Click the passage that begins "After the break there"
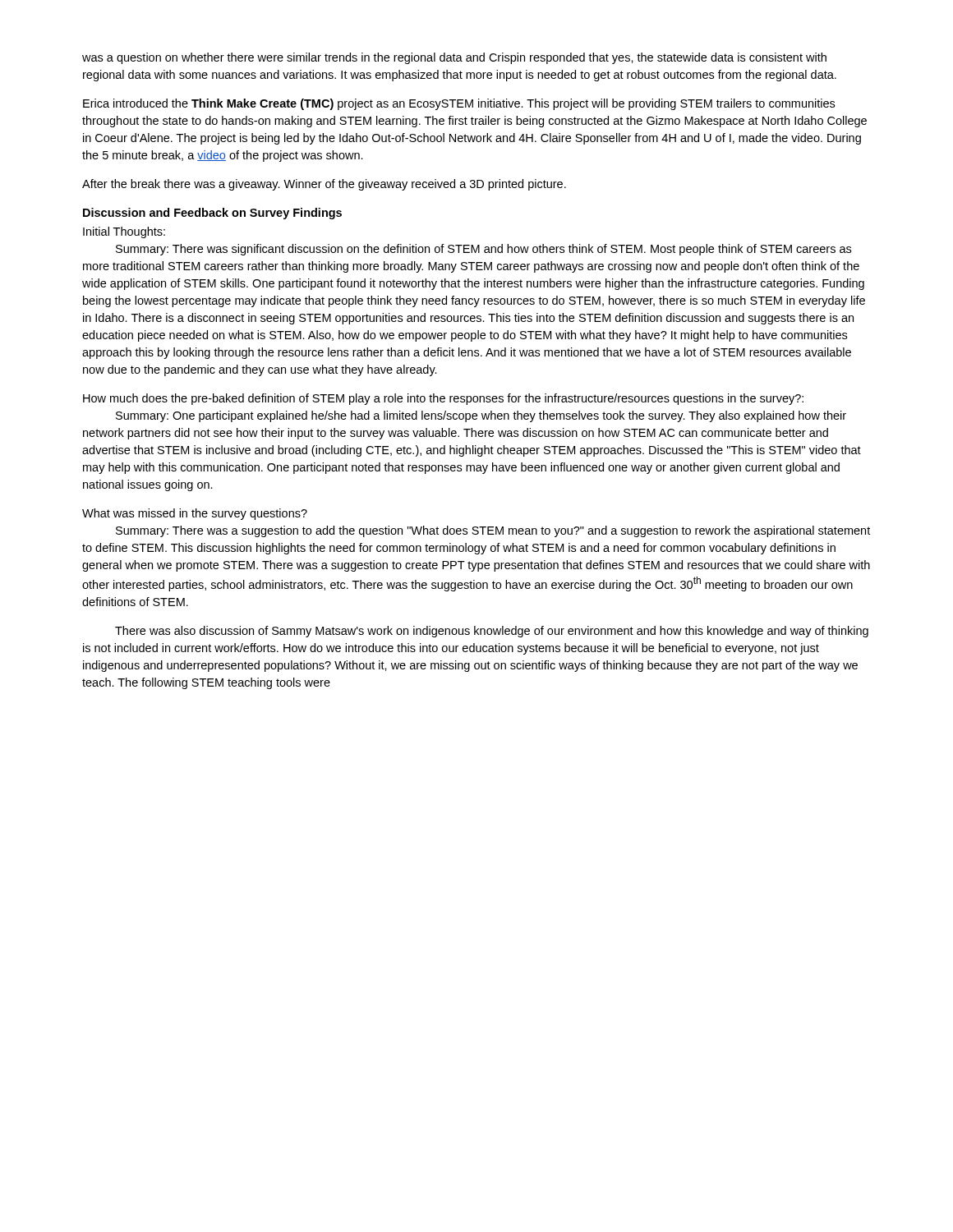 coord(324,184)
